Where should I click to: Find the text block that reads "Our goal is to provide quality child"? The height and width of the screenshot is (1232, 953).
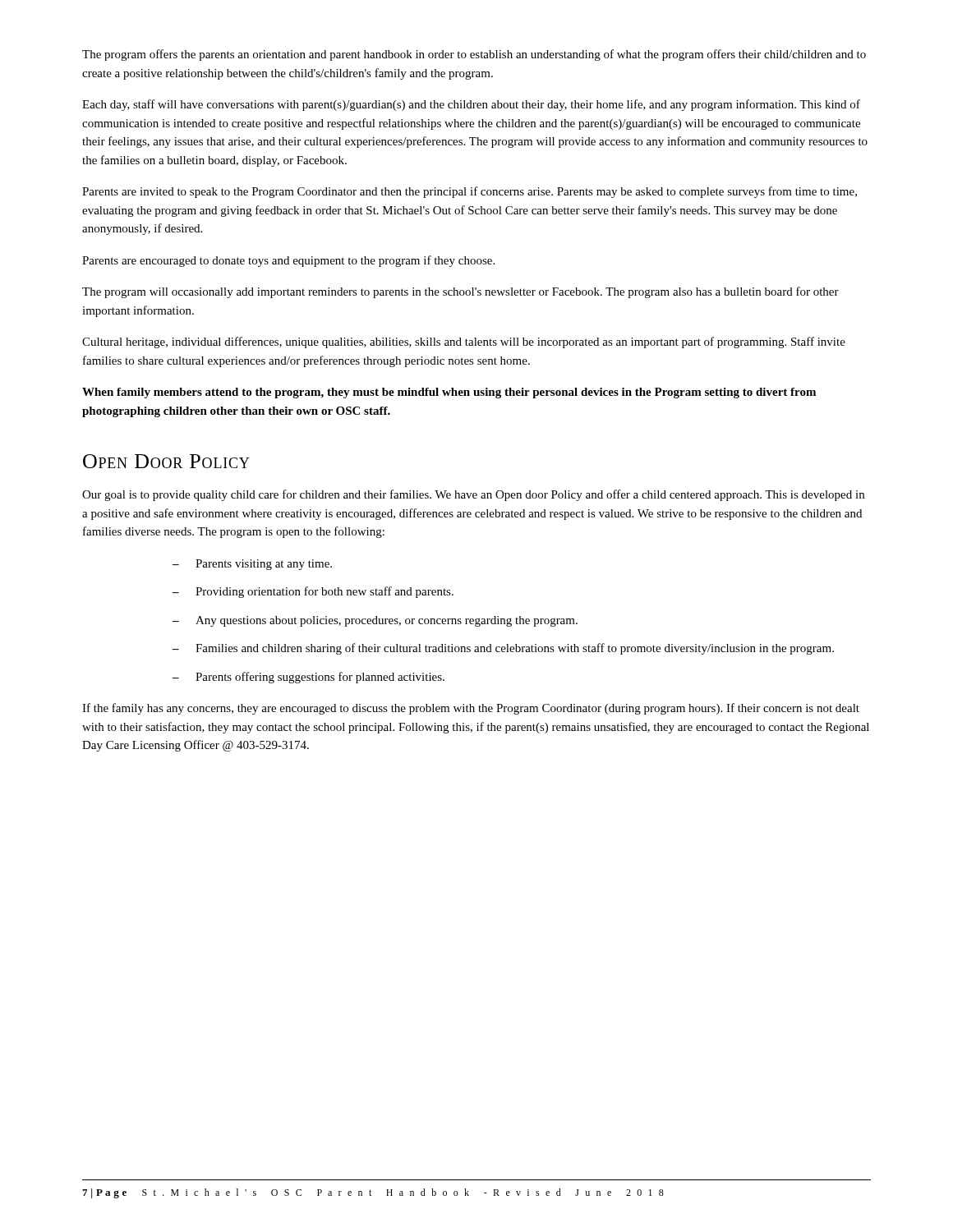(x=473, y=513)
